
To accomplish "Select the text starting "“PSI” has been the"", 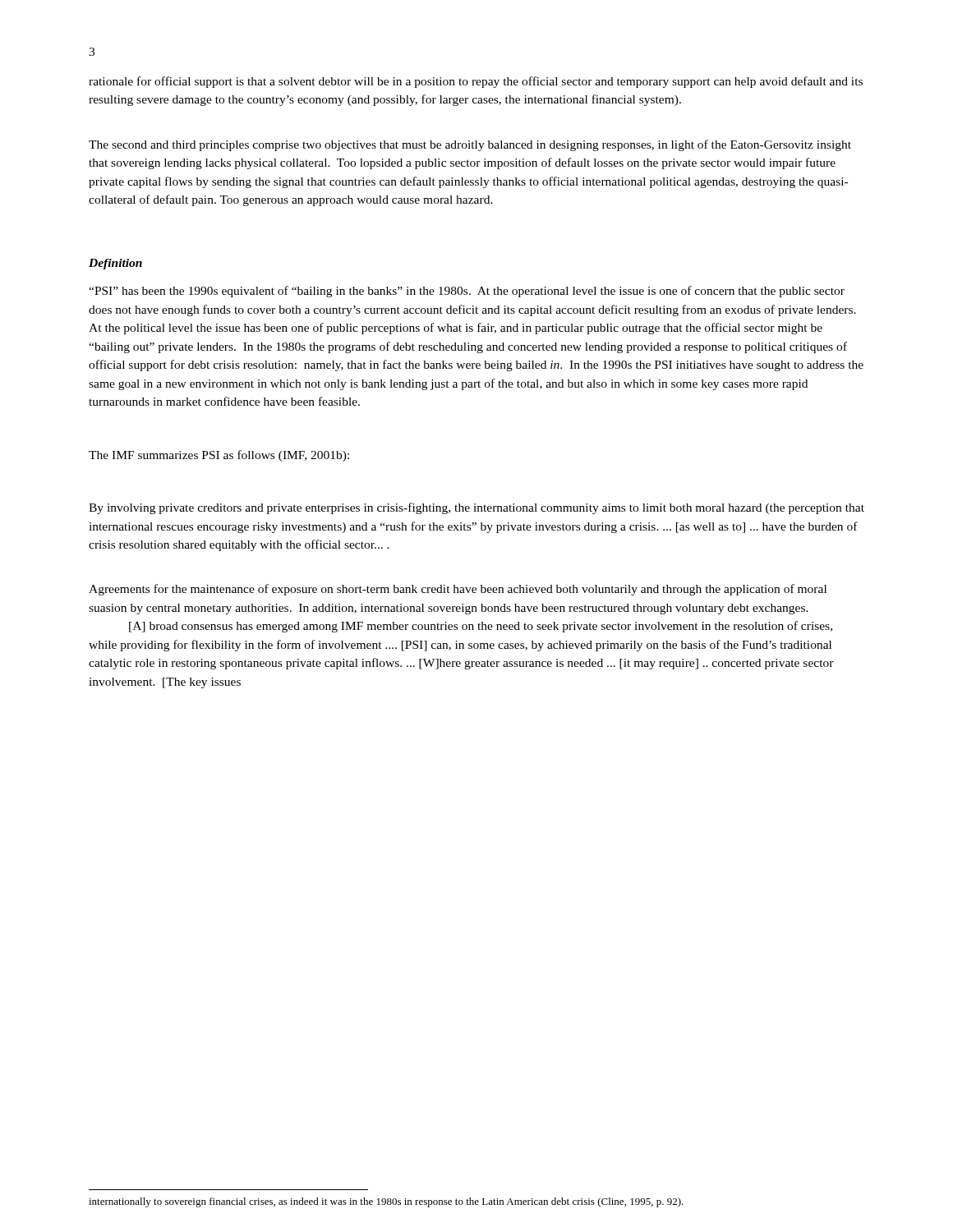I will coord(476,347).
